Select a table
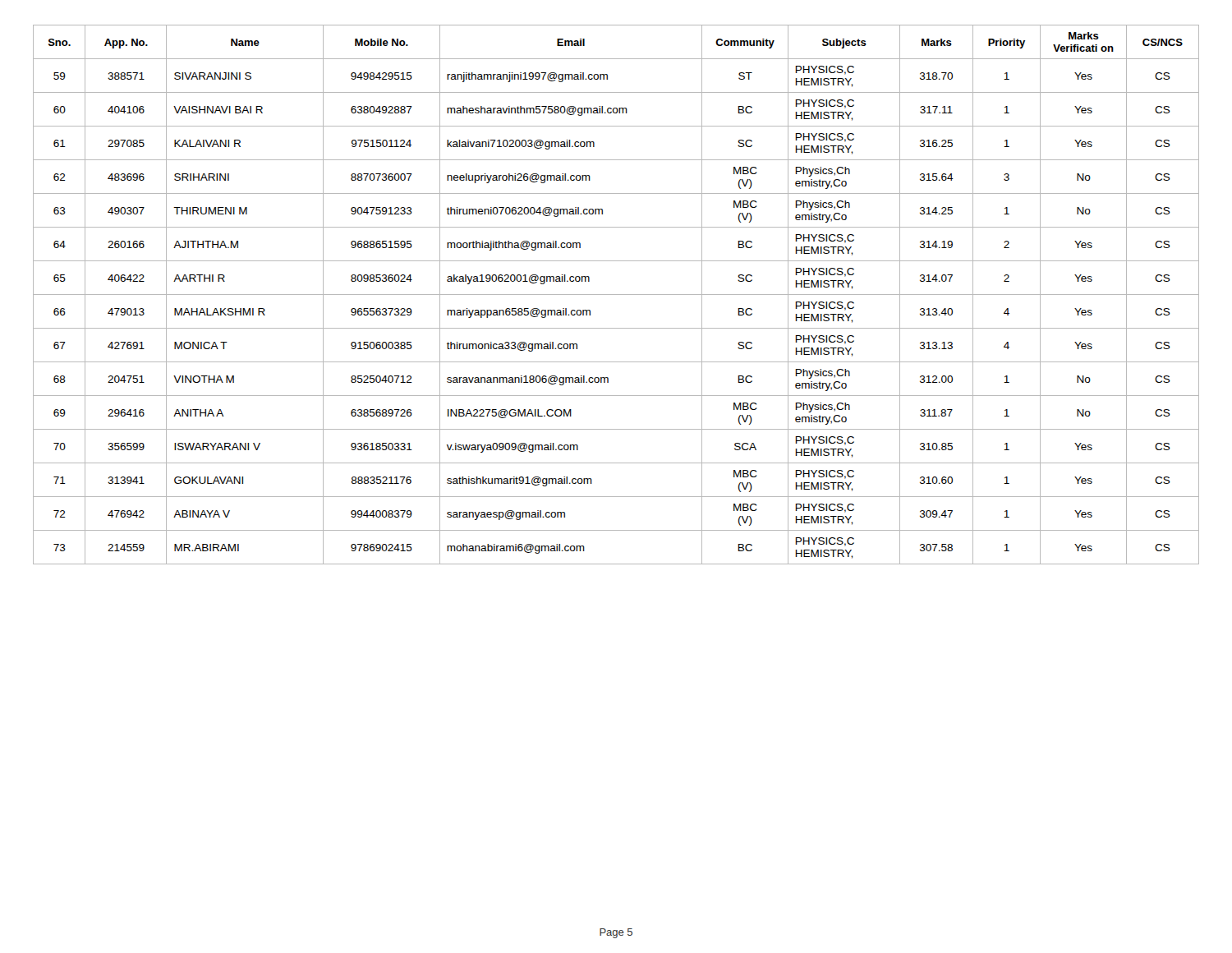 coord(616,295)
